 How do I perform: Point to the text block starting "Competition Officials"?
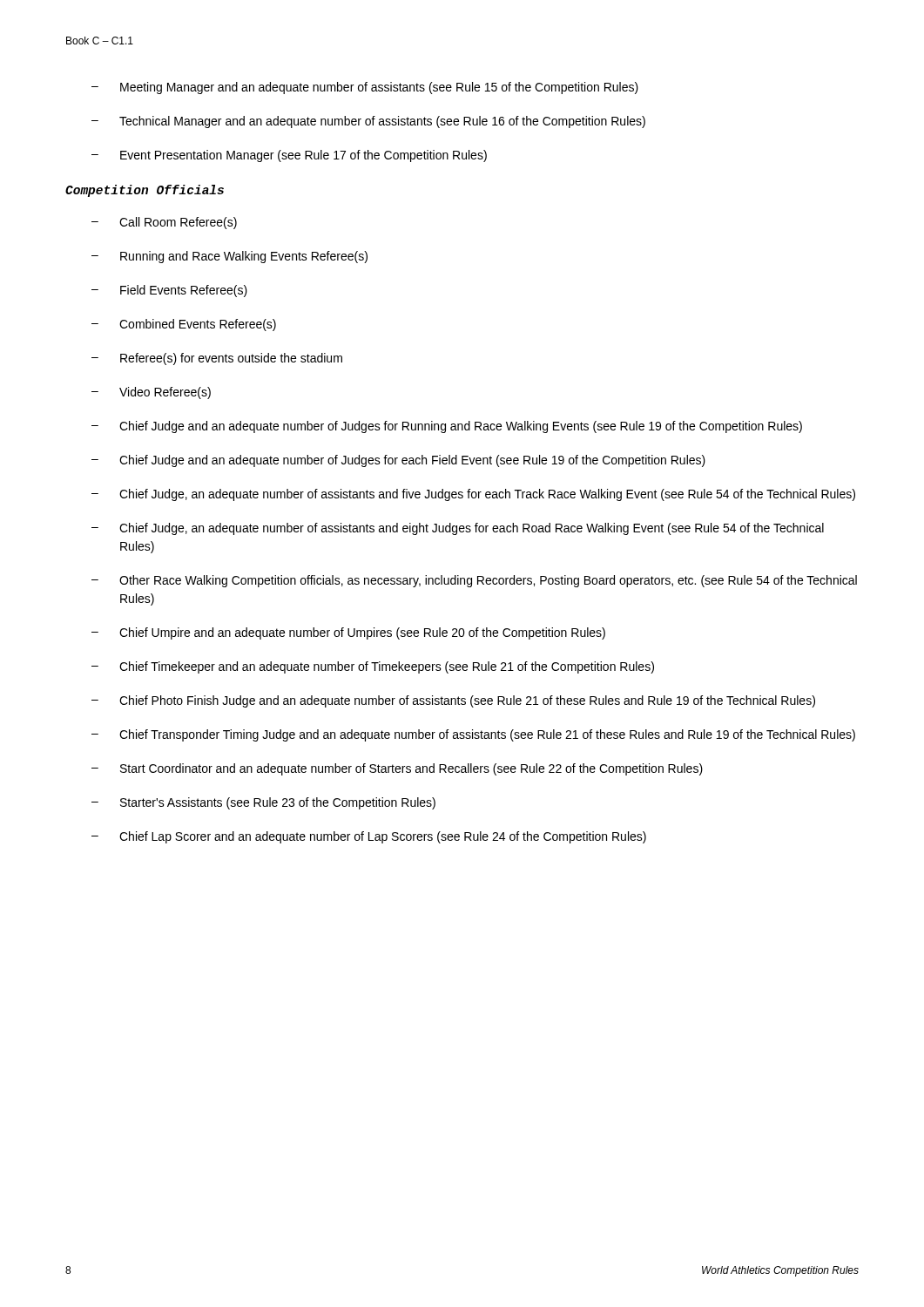coord(145,191)
